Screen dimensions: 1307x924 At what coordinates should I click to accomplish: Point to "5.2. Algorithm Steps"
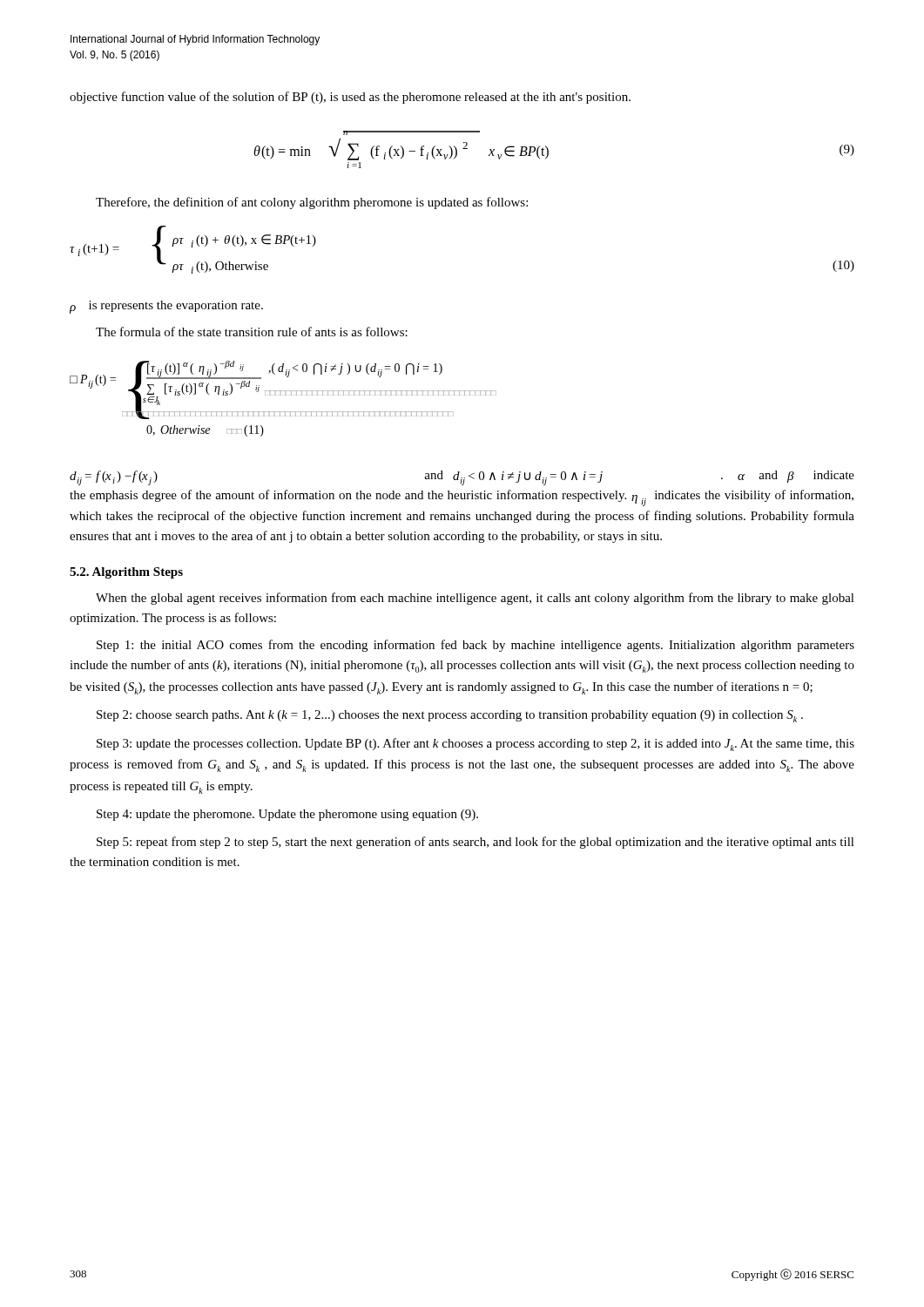pos(126,572)
